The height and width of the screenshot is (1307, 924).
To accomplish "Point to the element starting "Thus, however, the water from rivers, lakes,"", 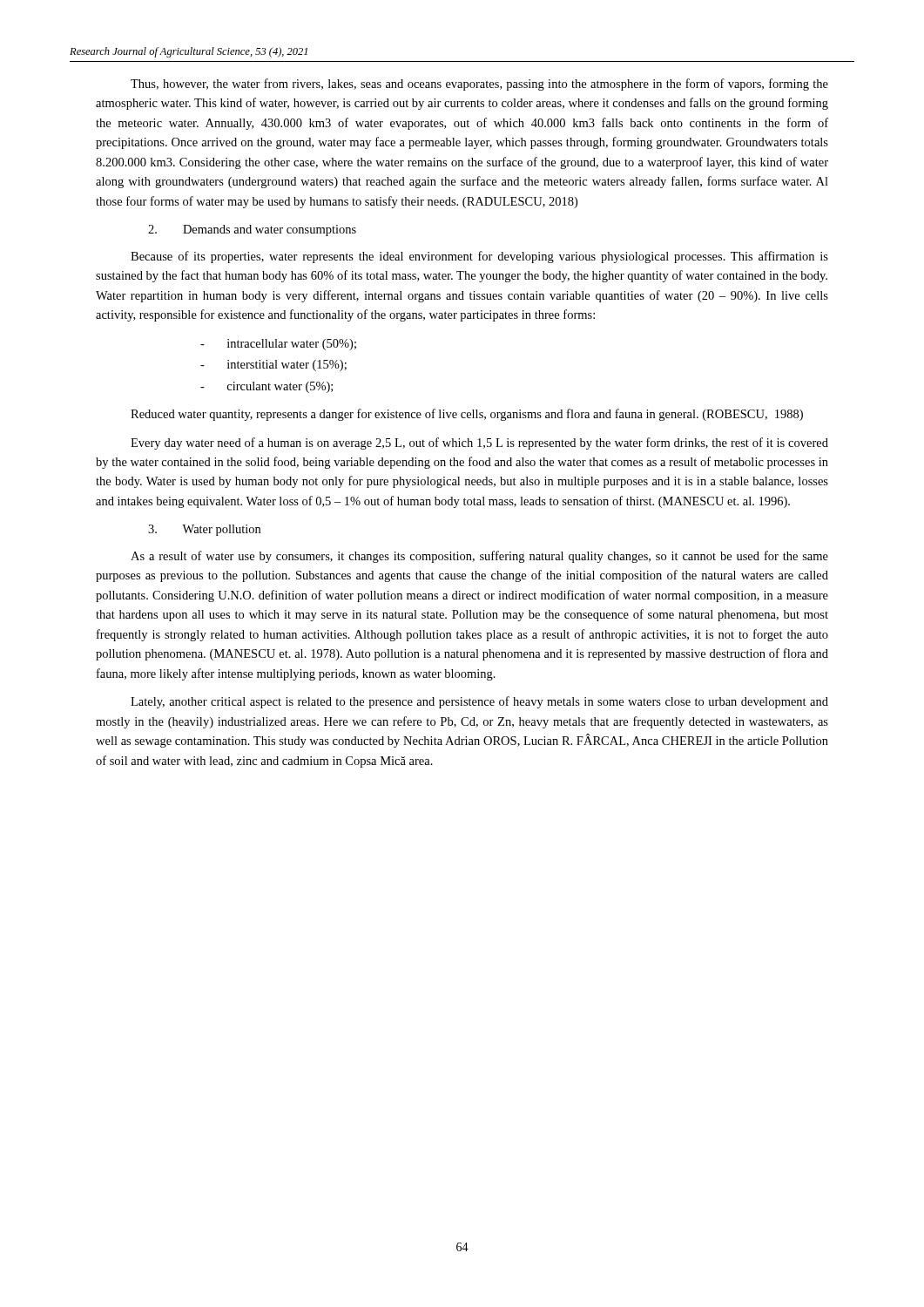I will (x=462, y=143).
